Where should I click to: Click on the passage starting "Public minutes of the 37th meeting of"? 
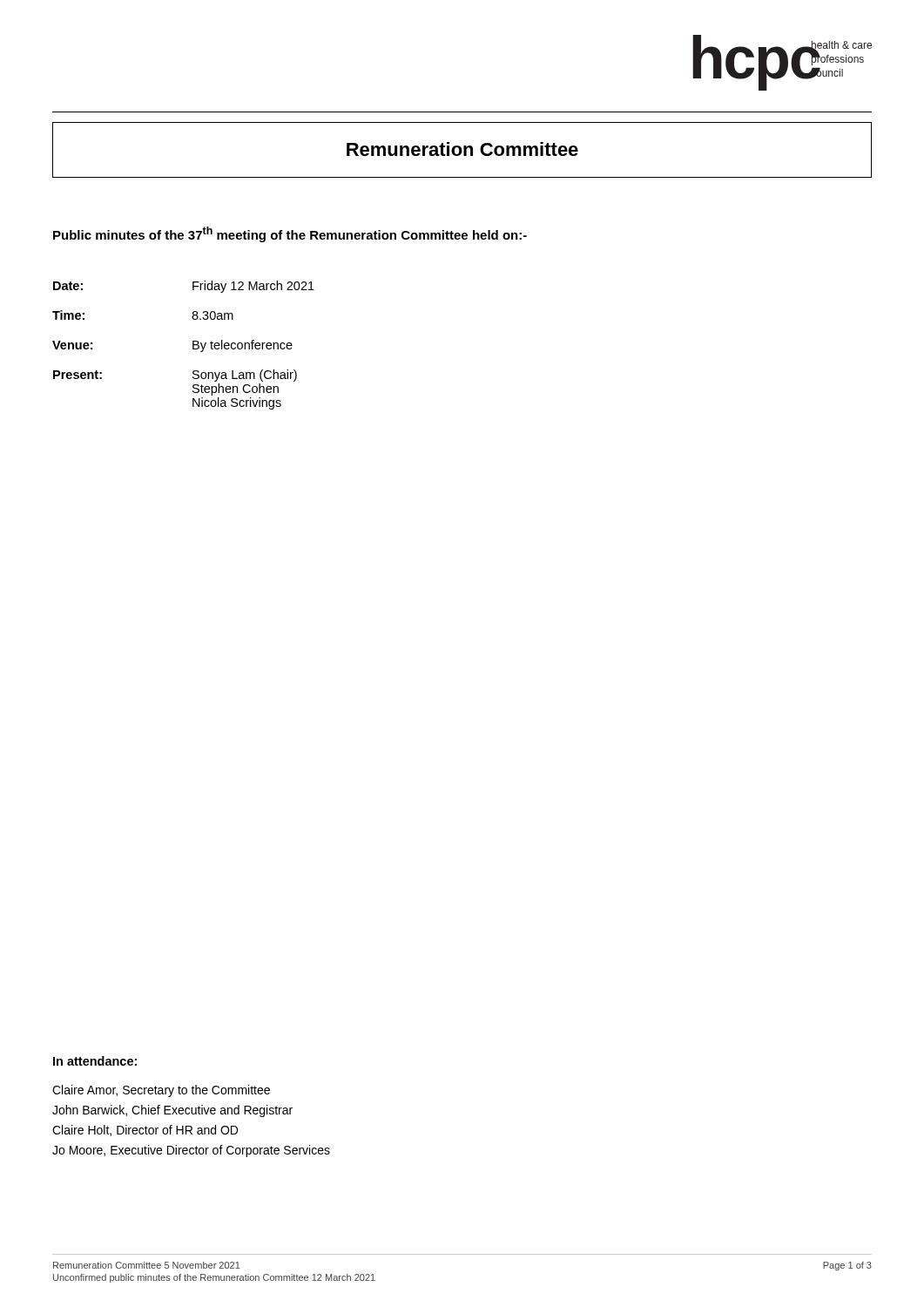290,233
